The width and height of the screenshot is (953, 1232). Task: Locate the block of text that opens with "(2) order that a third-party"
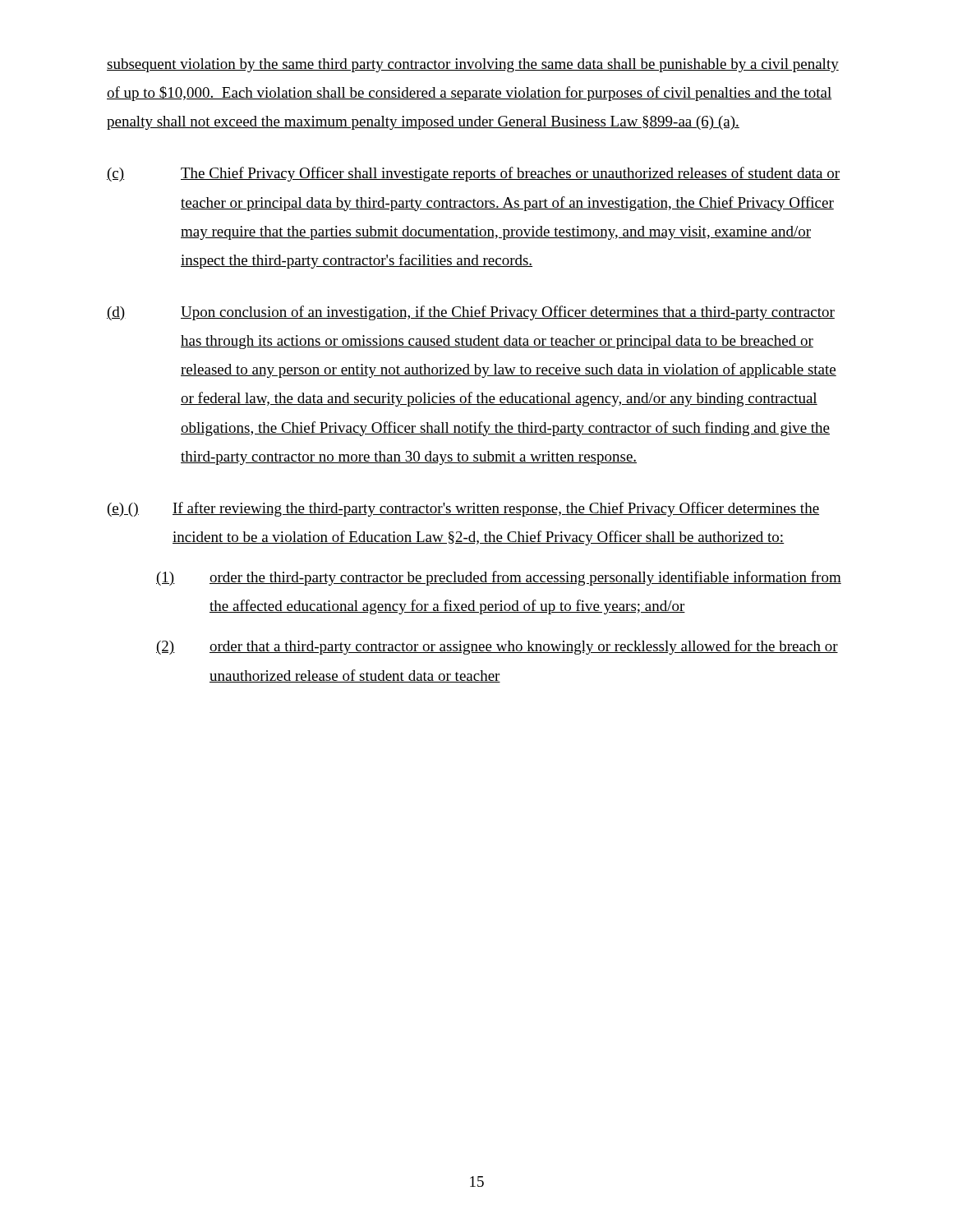pyautogui.click(x=501, y=661)
